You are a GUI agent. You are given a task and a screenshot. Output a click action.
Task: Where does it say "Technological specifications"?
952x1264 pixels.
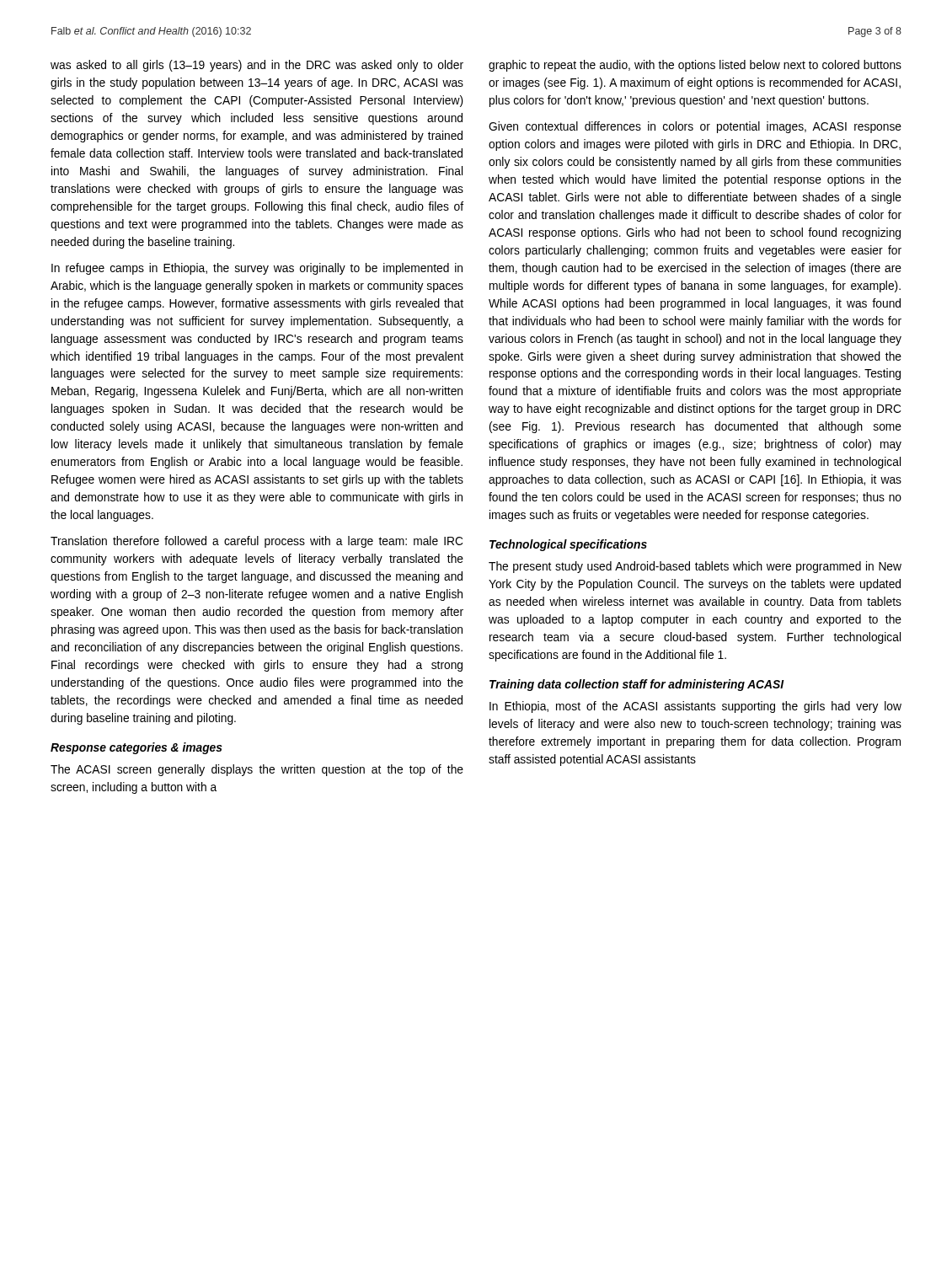click(568, 545)
